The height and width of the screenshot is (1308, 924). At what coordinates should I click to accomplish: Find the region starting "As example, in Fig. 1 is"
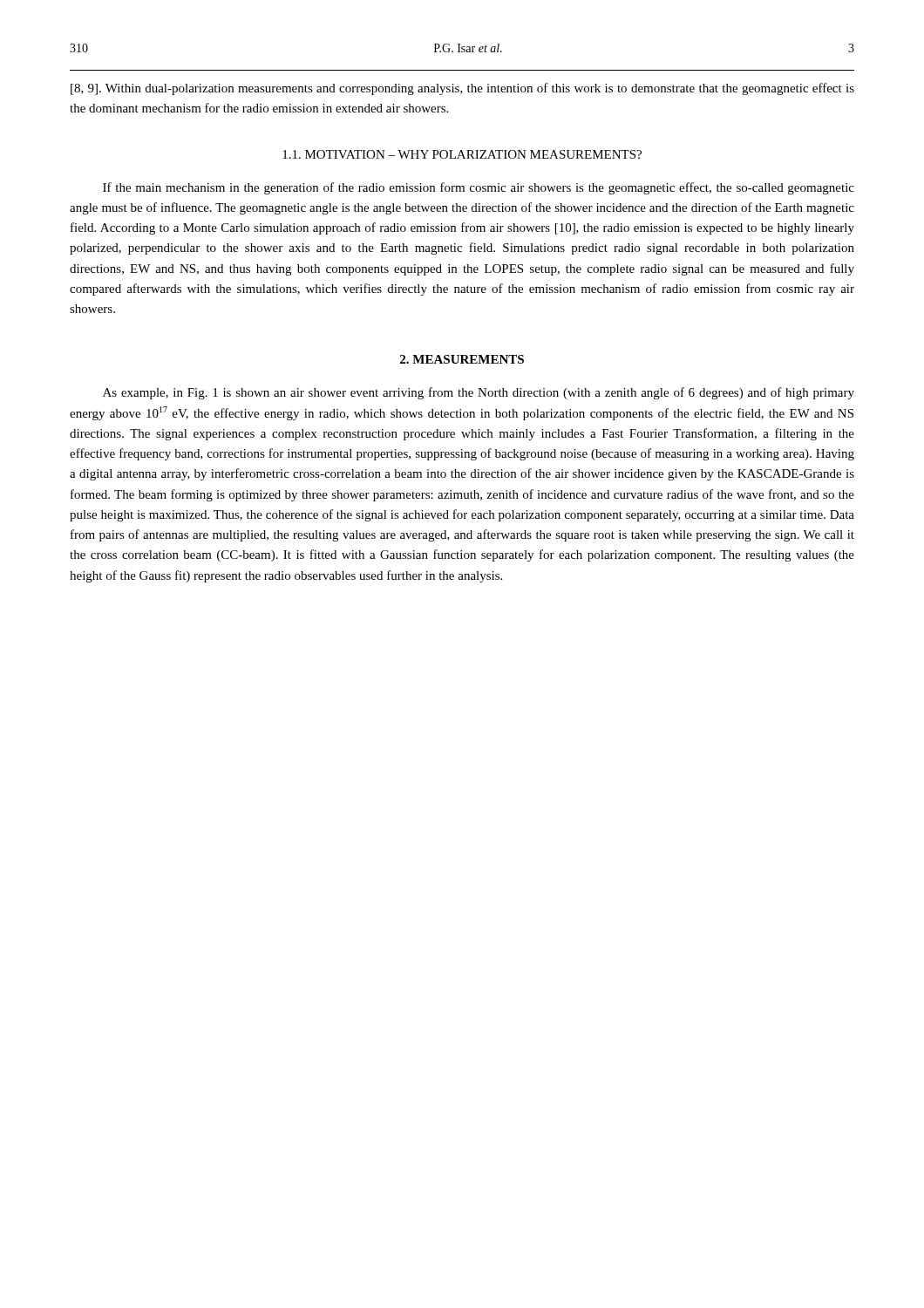coord(462,484)
